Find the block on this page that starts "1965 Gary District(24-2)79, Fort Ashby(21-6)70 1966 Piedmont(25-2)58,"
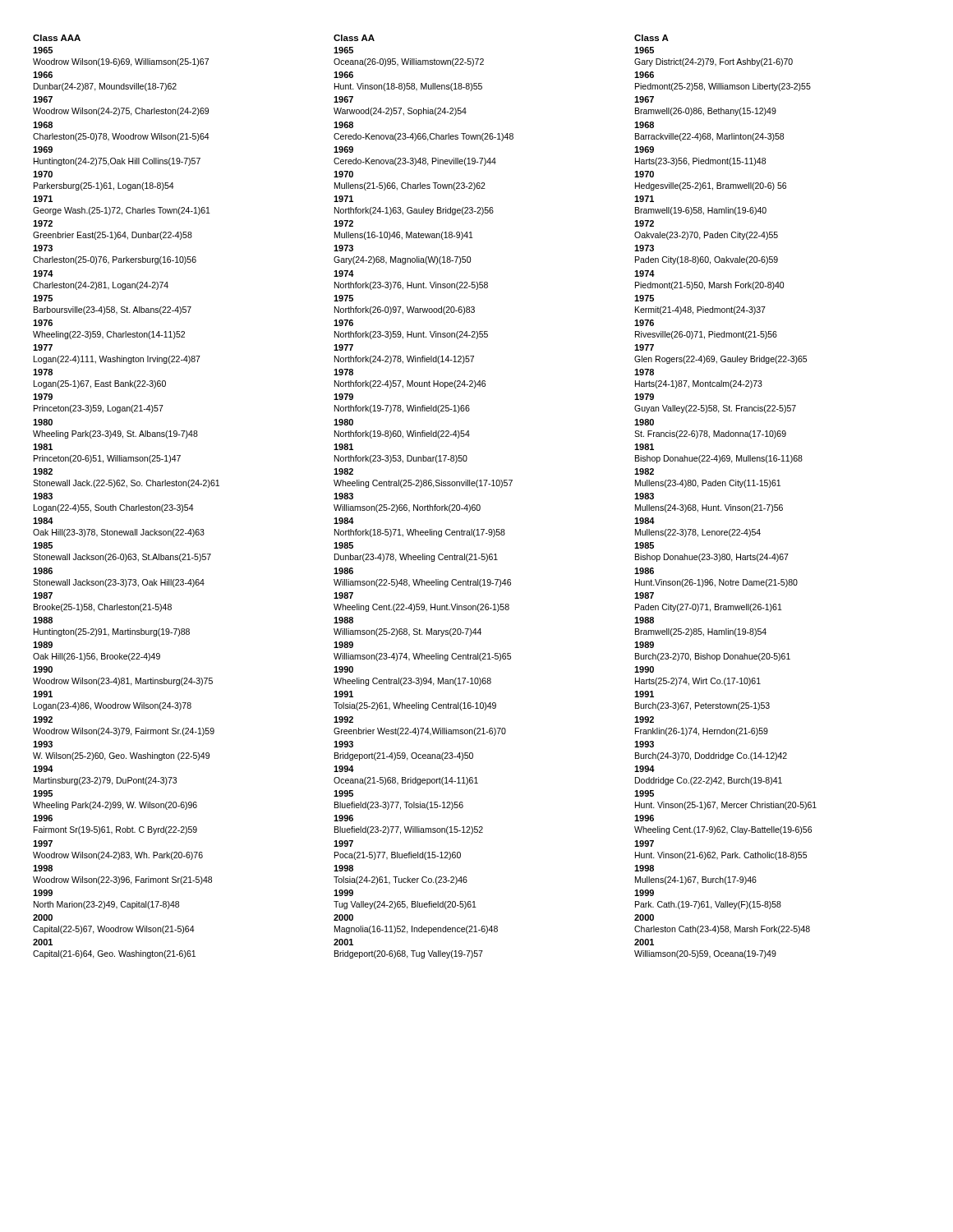 tap(777, 502)
